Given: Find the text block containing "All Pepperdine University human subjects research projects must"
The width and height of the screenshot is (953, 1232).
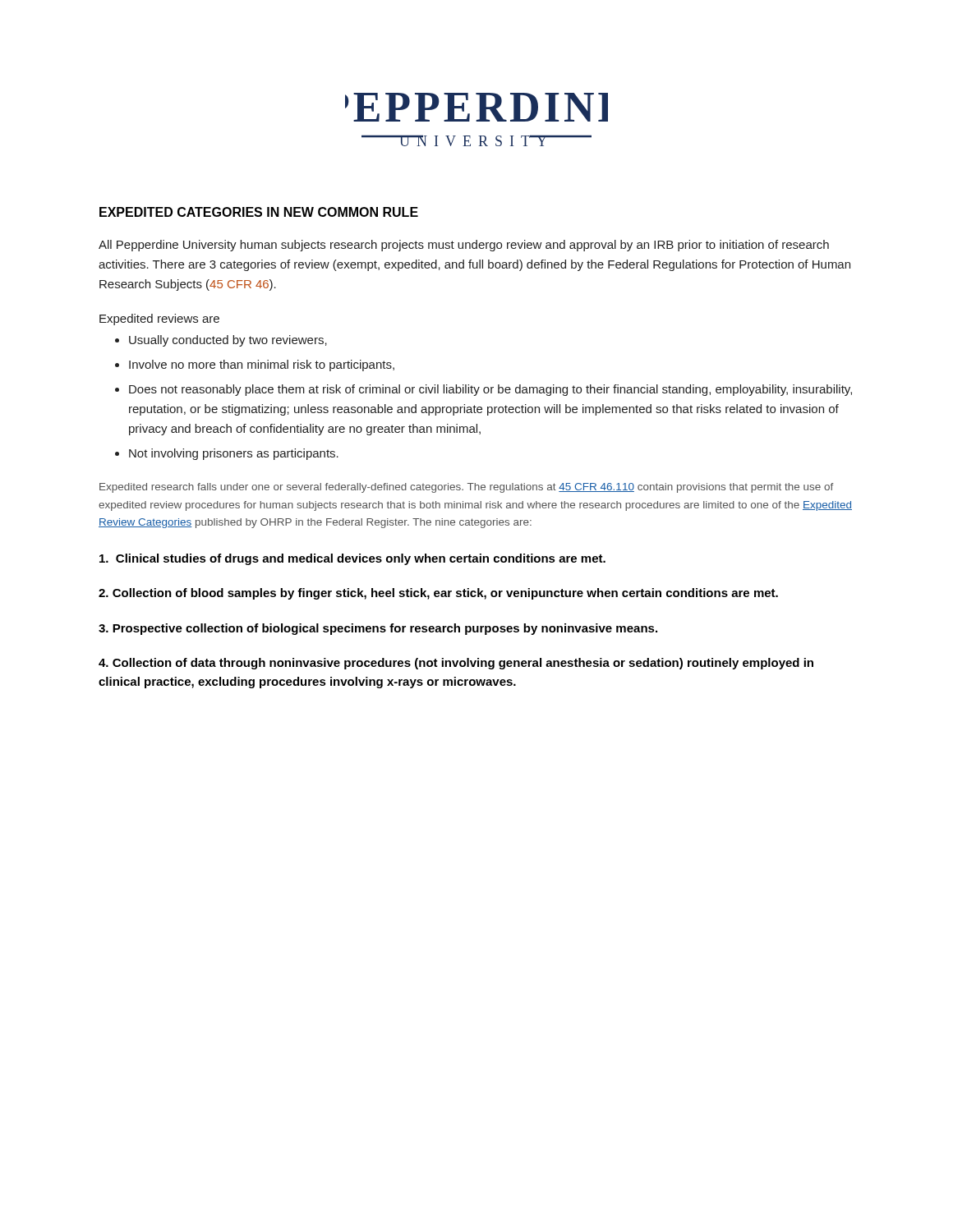Looking at the screenshot, I should click(476, 265).
